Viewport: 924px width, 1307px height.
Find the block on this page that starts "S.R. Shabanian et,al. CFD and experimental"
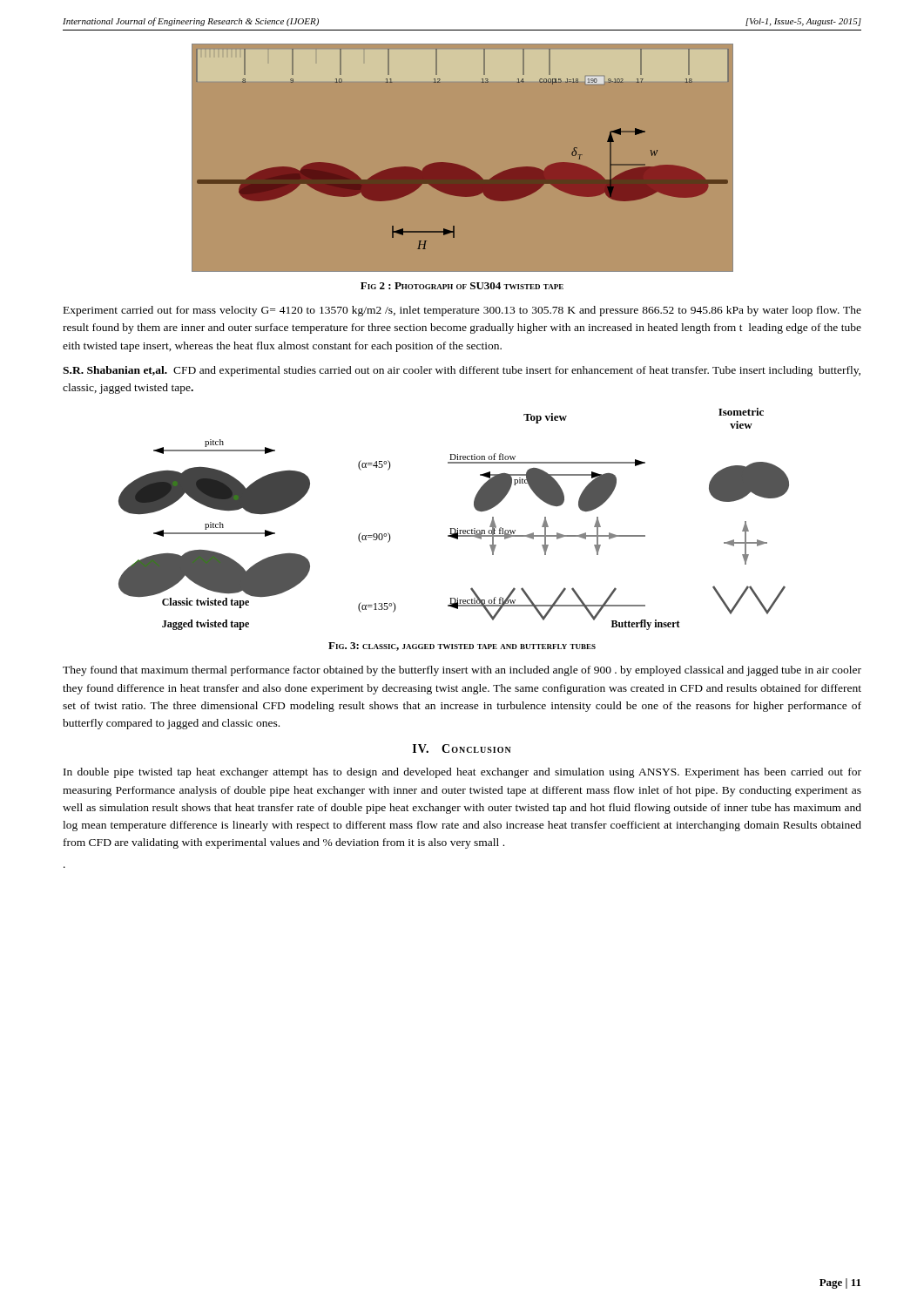[x=462, y=378]
